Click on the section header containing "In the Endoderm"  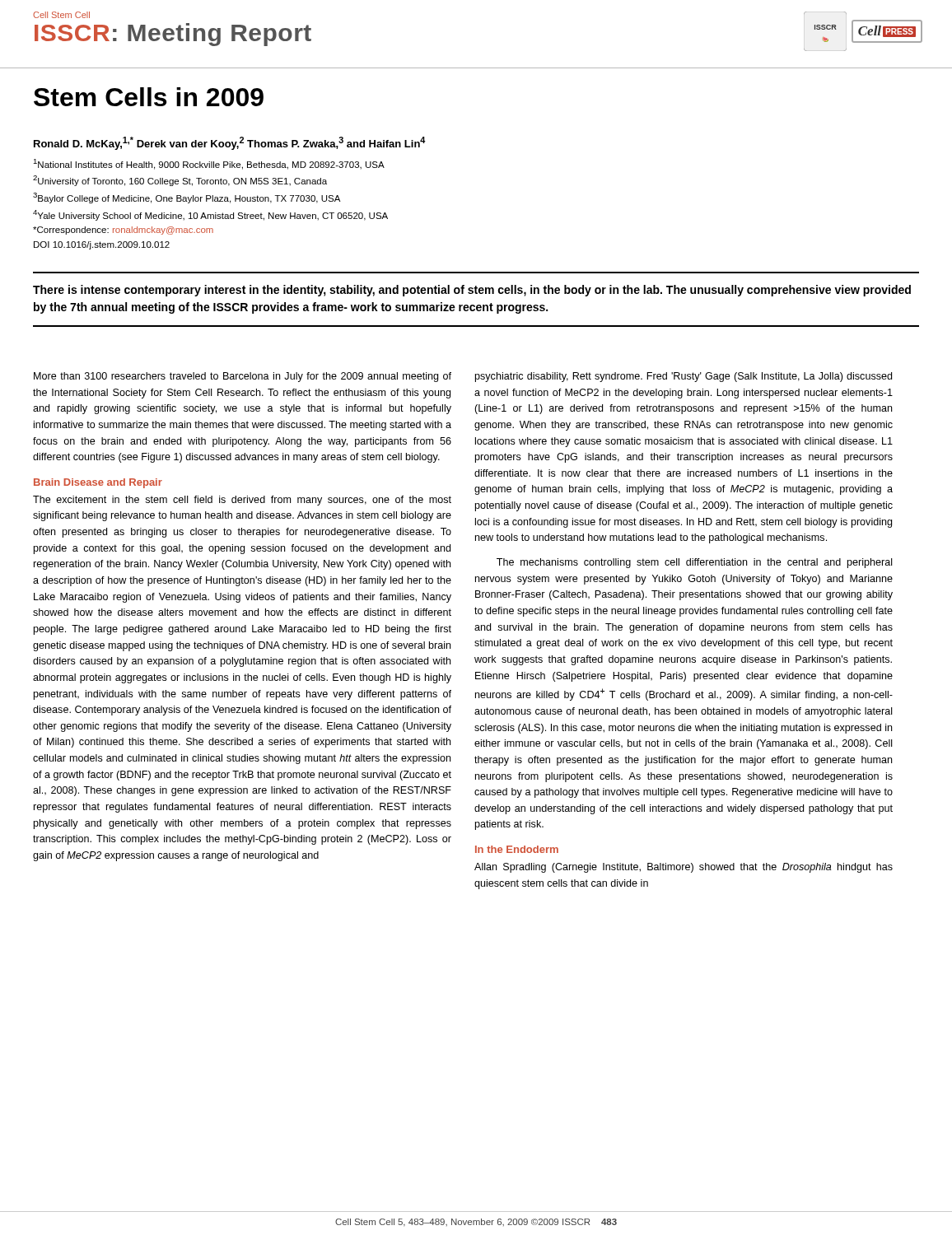click(517, 849)
